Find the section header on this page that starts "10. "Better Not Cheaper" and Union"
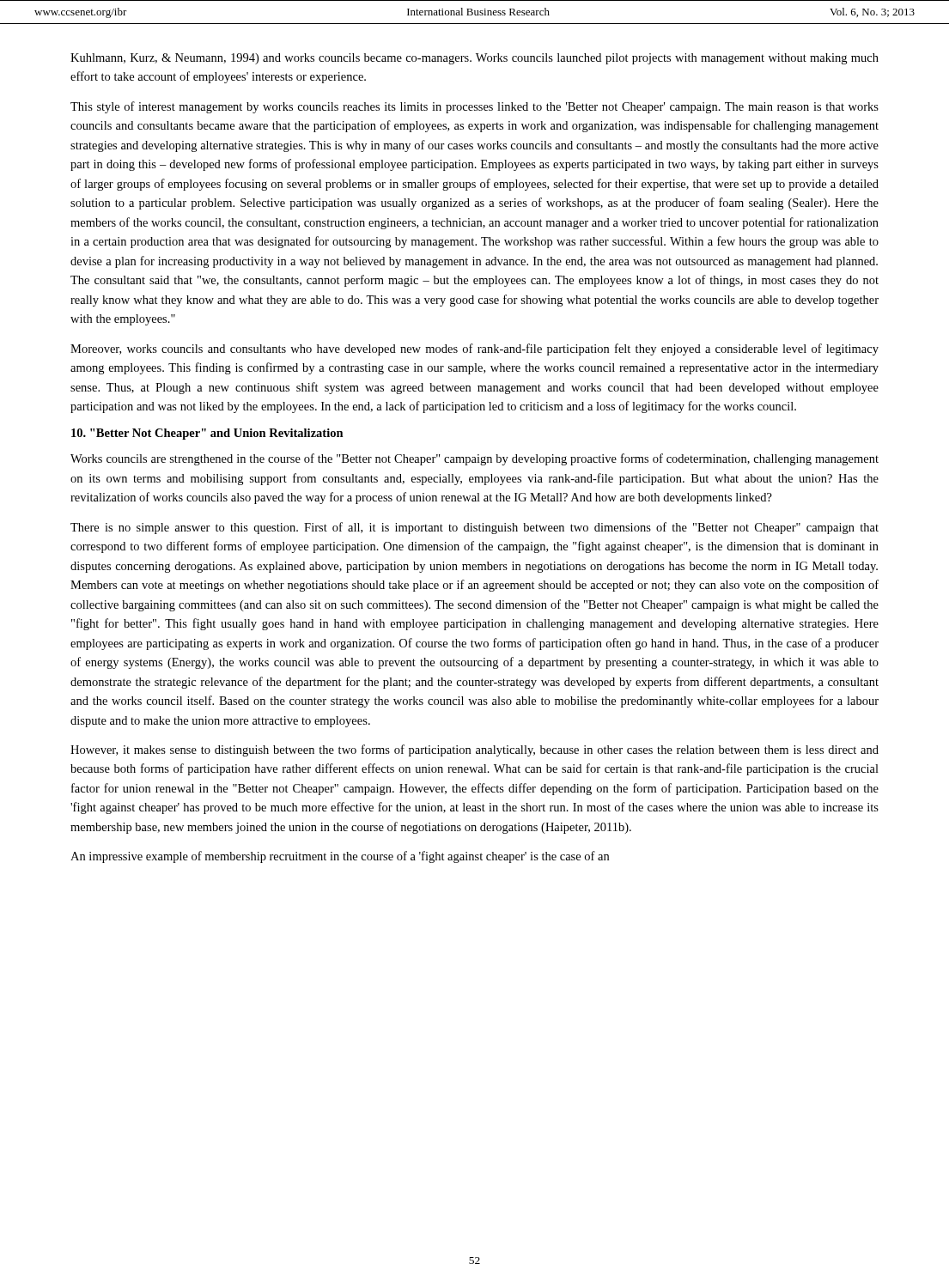 point(207,433)
